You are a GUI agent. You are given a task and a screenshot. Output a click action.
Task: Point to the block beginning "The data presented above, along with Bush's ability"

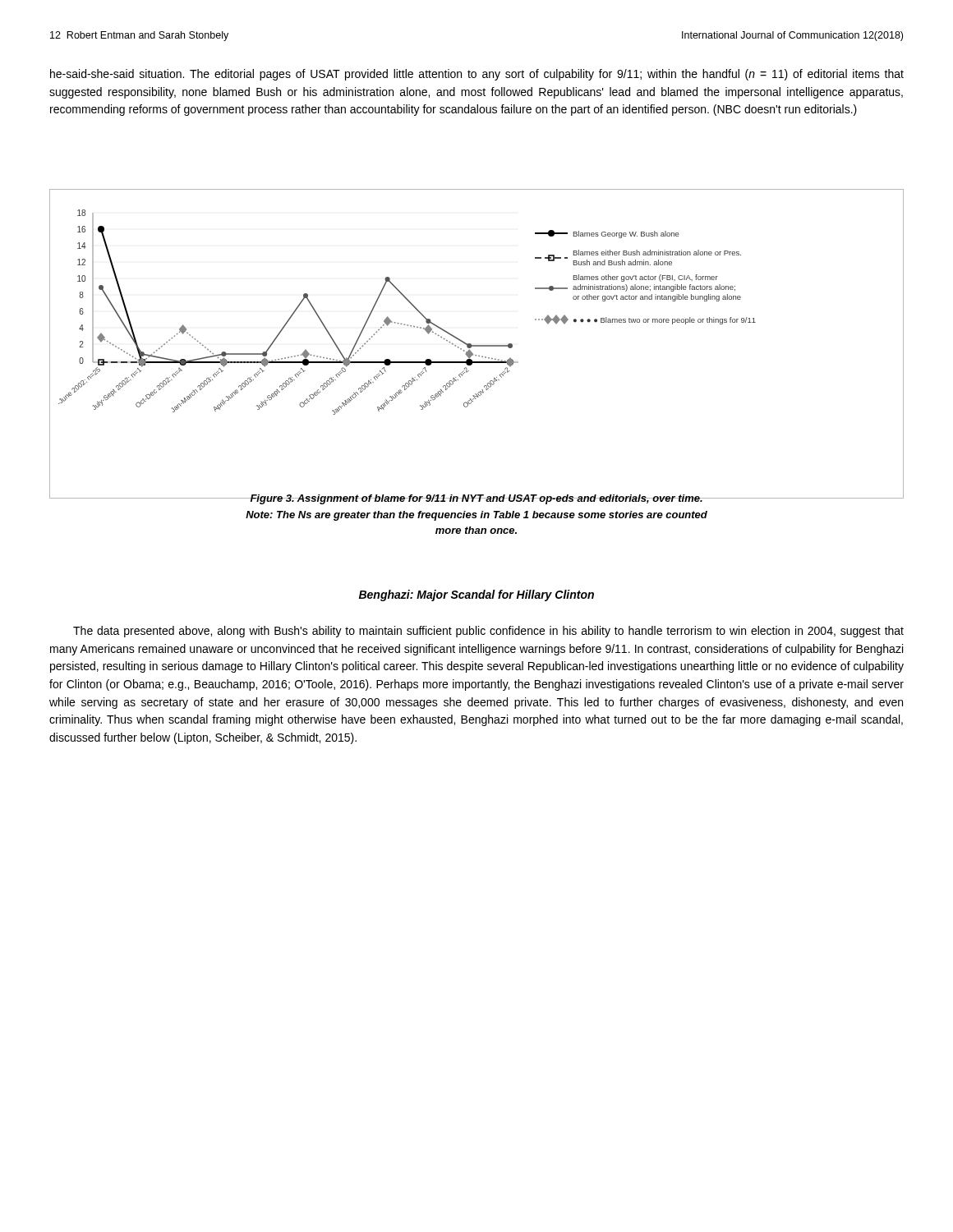(476, 684)
